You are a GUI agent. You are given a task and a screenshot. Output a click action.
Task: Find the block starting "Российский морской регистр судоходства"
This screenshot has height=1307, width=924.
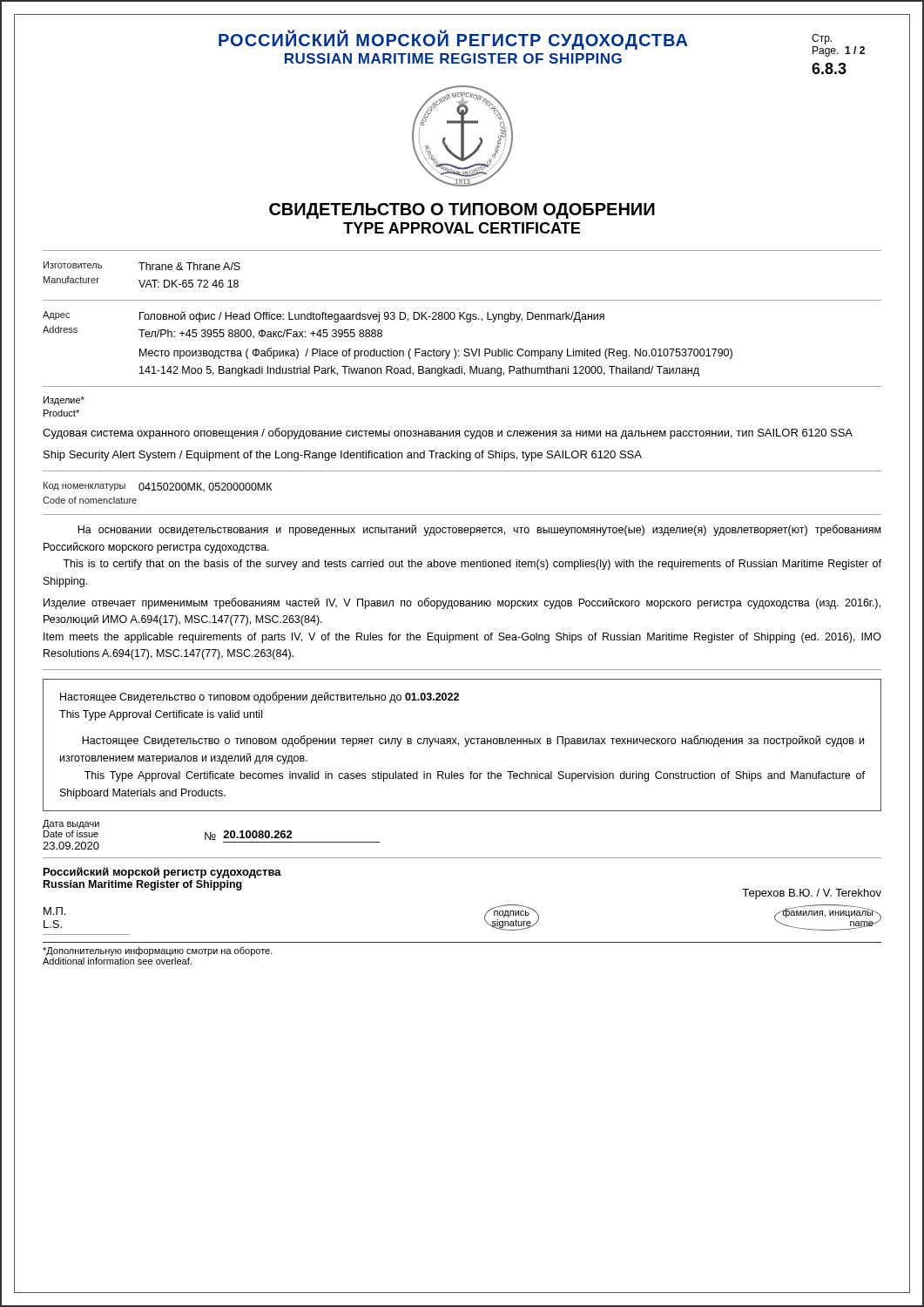pyautogui.click(x=162, y=873)
